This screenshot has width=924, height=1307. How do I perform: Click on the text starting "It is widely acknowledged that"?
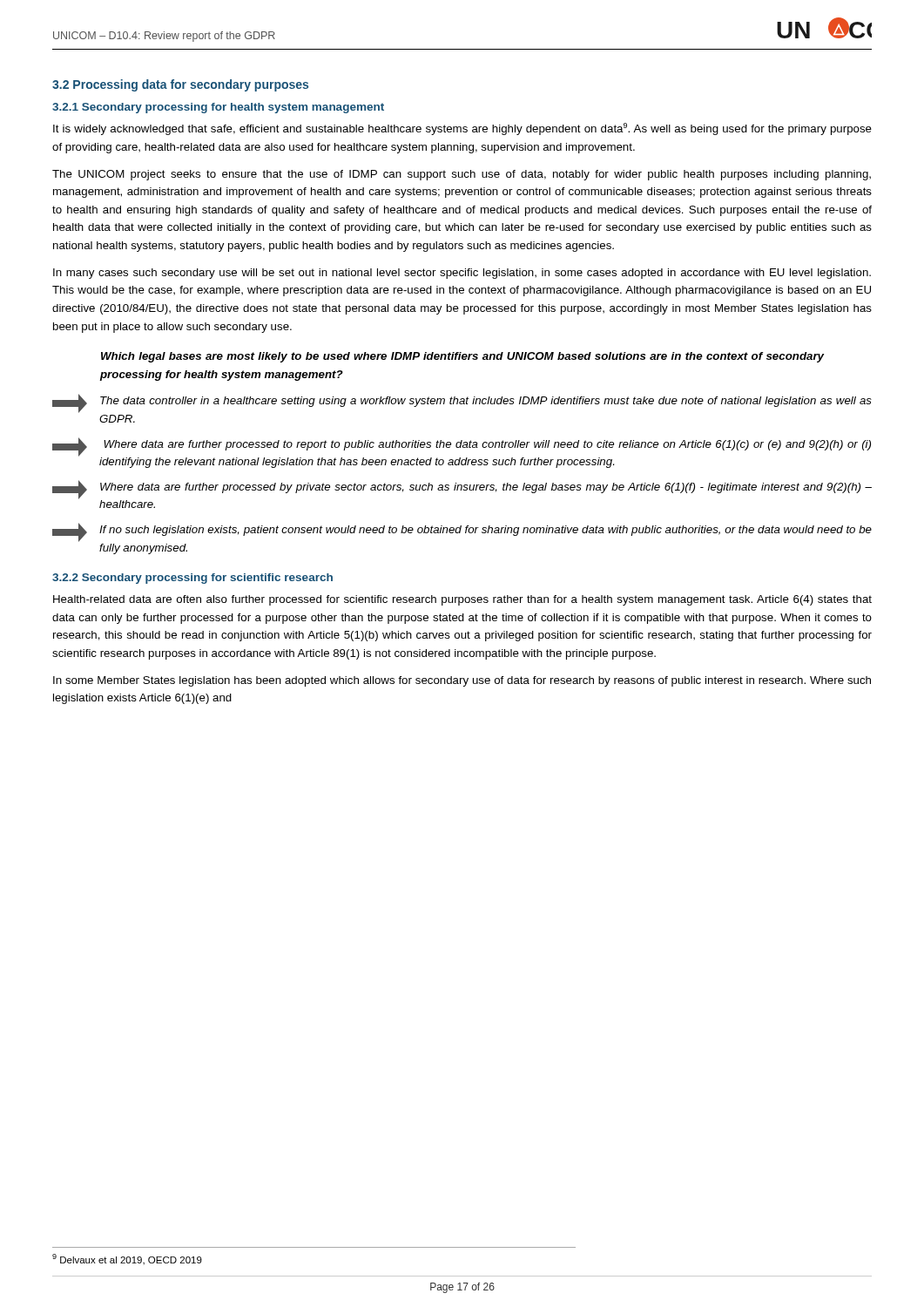coord(462,137)
